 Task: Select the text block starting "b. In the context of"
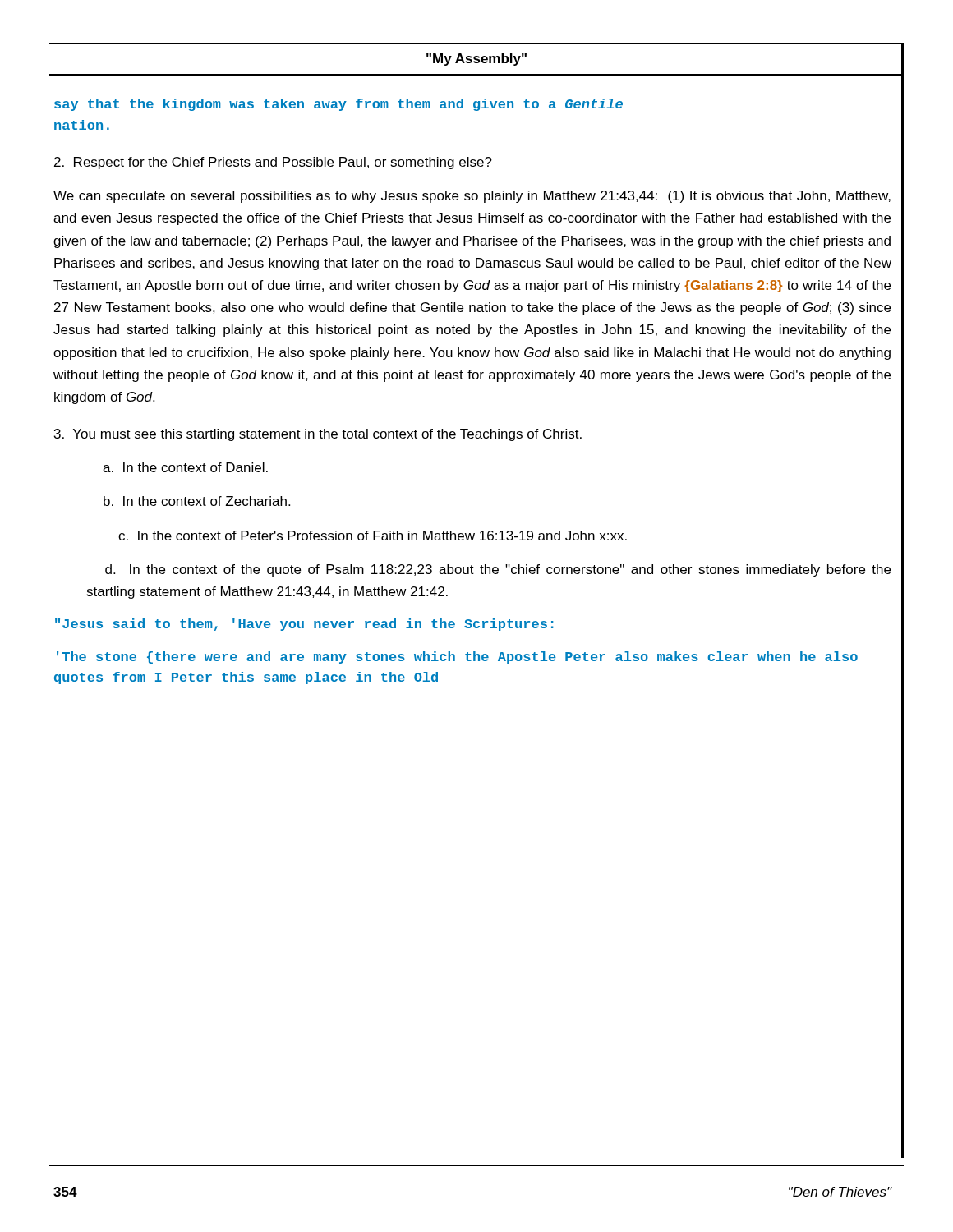coord(197,502)
